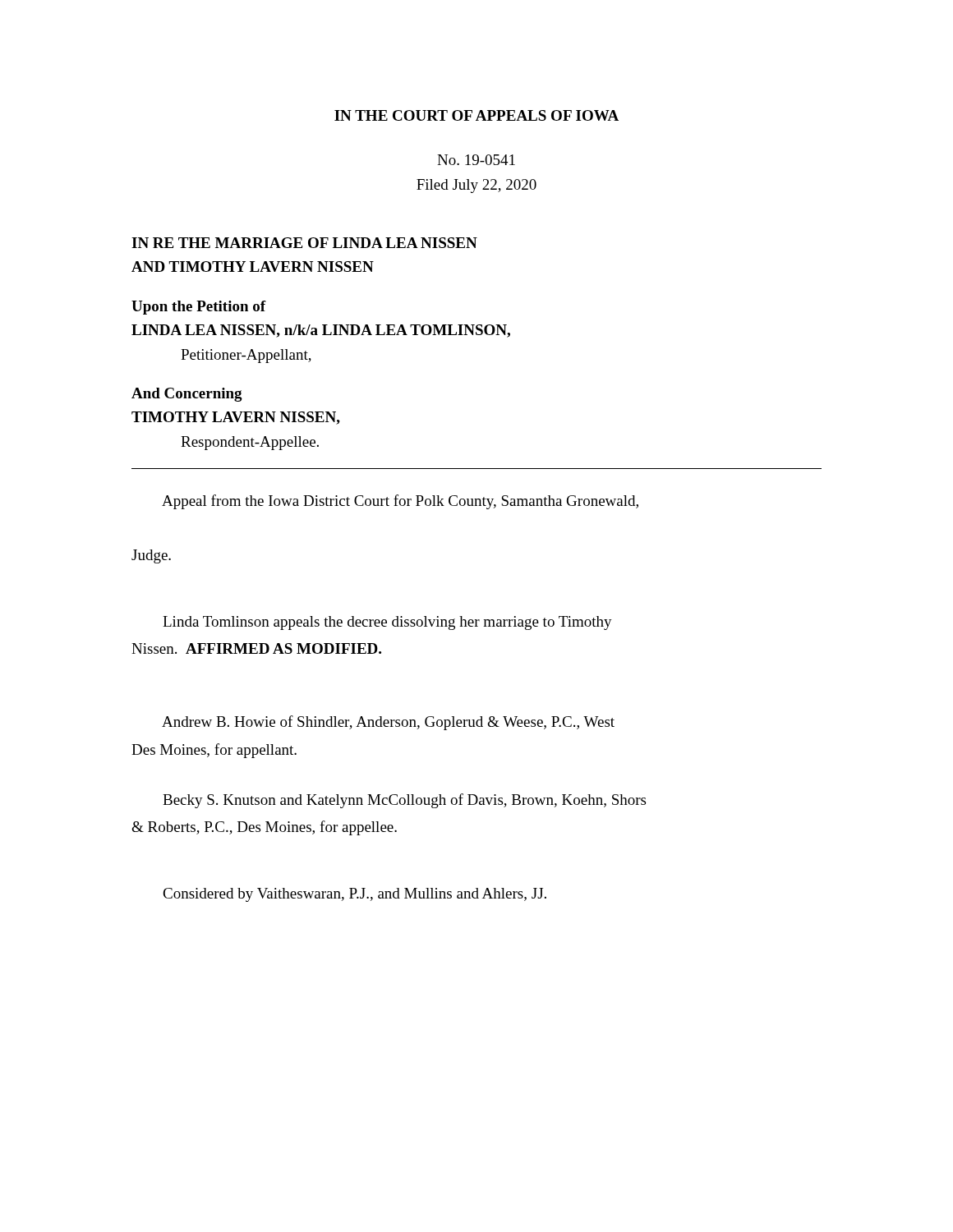
Task: Point to the text starting "IN THE COURT OF APPEALS OF"
Action: point(476,115)
